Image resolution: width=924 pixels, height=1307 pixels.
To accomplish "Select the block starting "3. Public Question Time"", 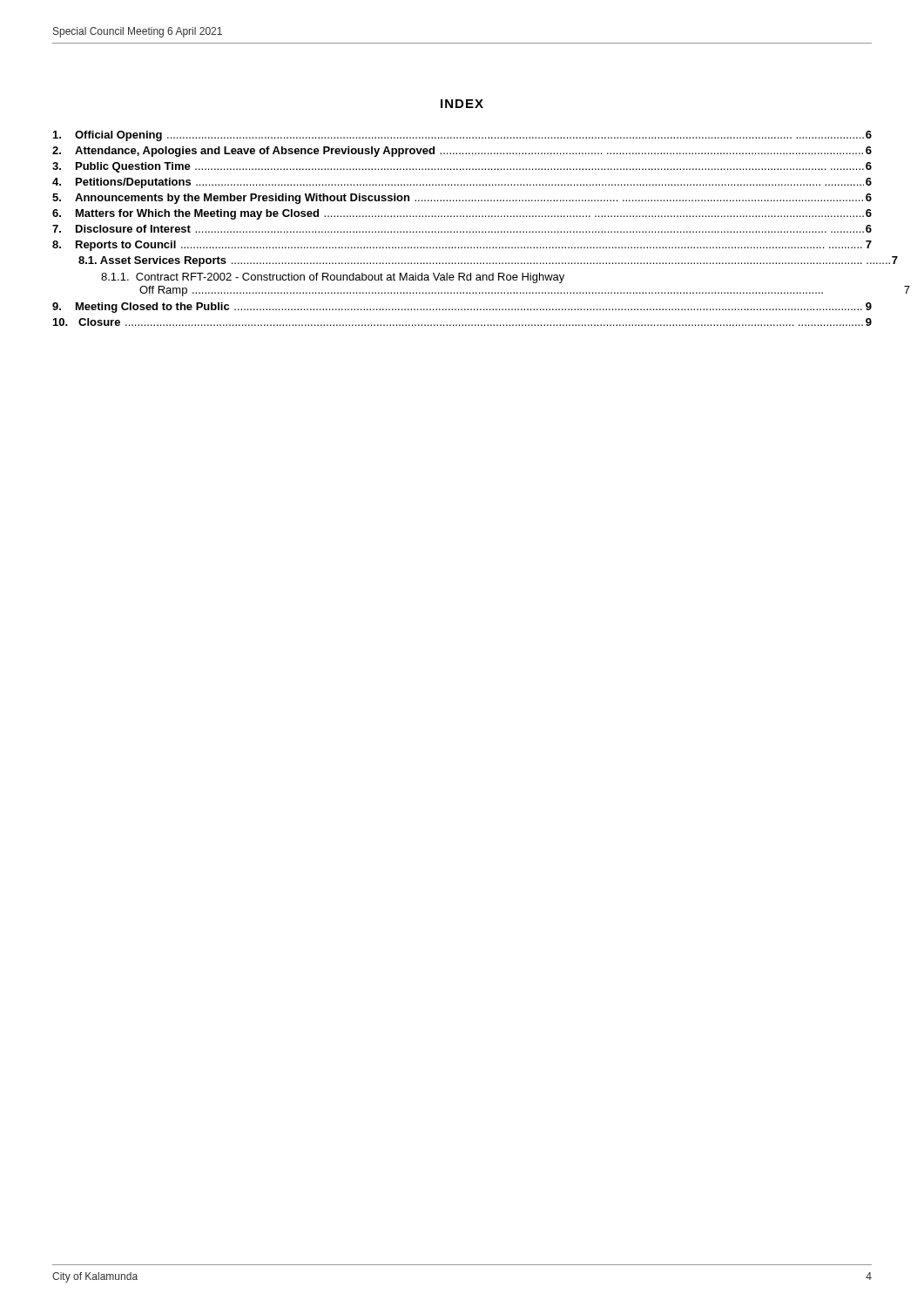I will point(462,166).
